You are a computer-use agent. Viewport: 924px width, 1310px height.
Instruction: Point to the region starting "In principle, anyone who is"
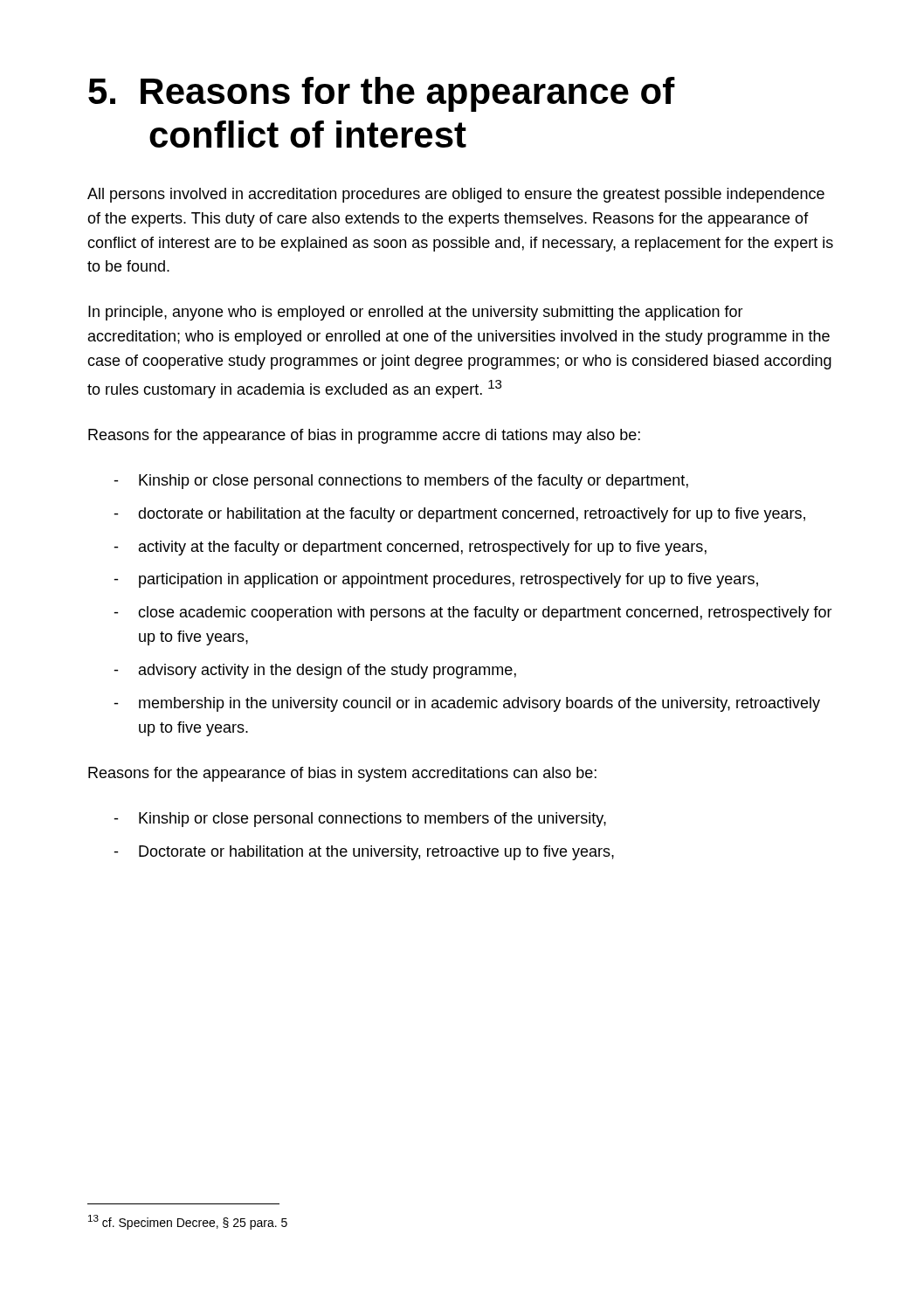click(x=460, y=351)
